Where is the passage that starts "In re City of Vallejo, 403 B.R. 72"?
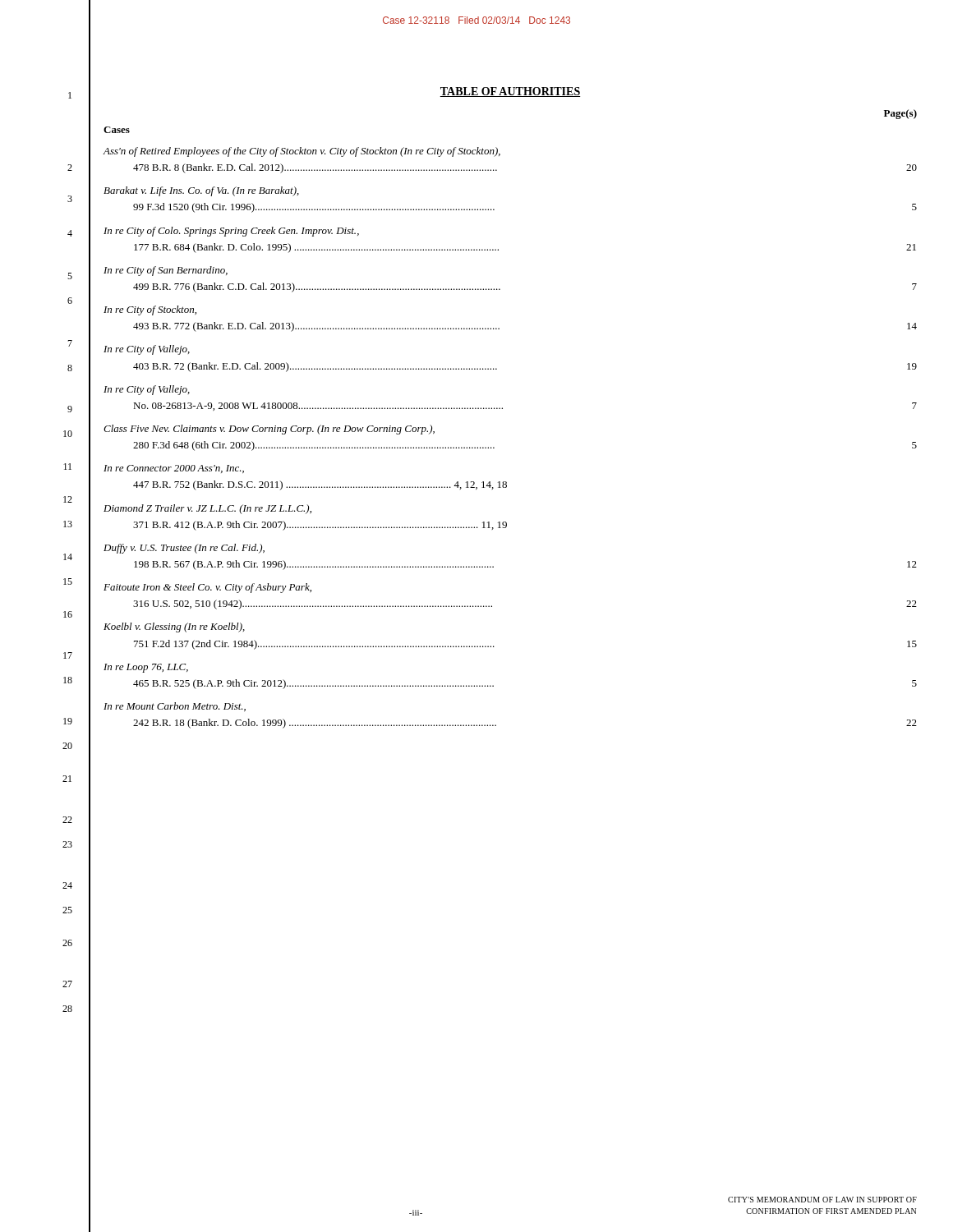Viewport: 953px width, 1232px height. tap(147, 350)
